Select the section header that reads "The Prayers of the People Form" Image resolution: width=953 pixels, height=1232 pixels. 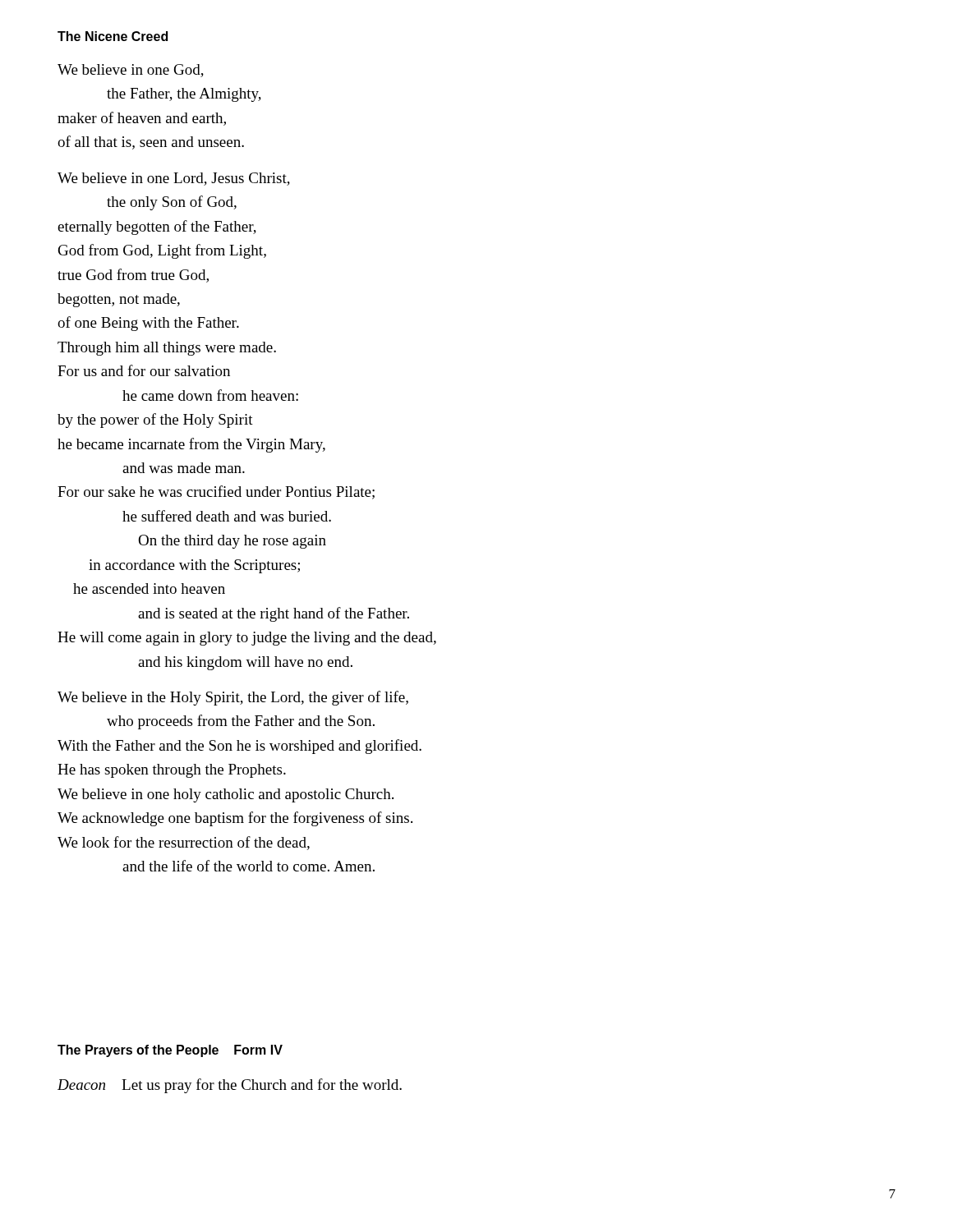[170, 1050]
